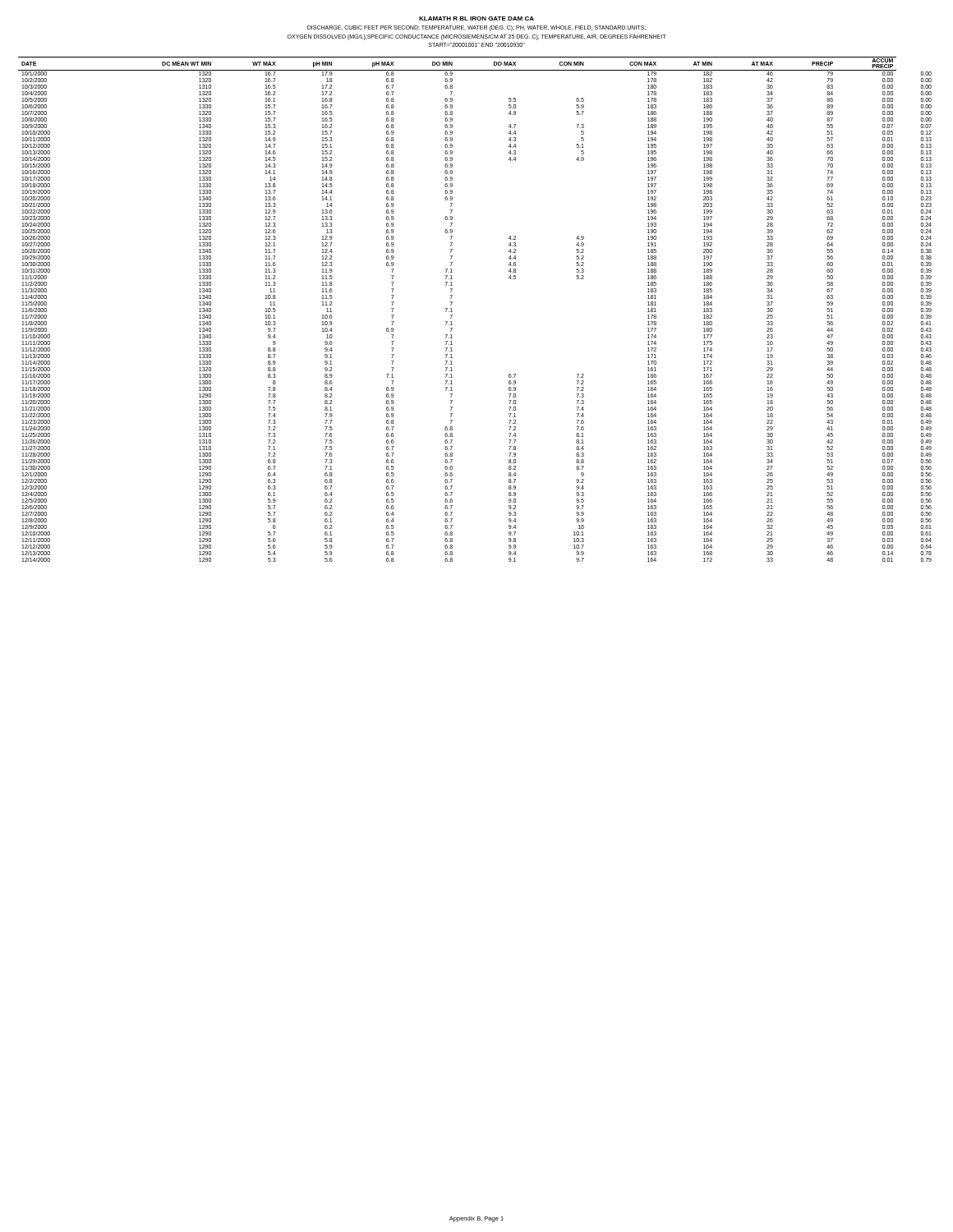Locate the title that opens with "KLAMATH R BL IRON GATE"

pos(476,18)
